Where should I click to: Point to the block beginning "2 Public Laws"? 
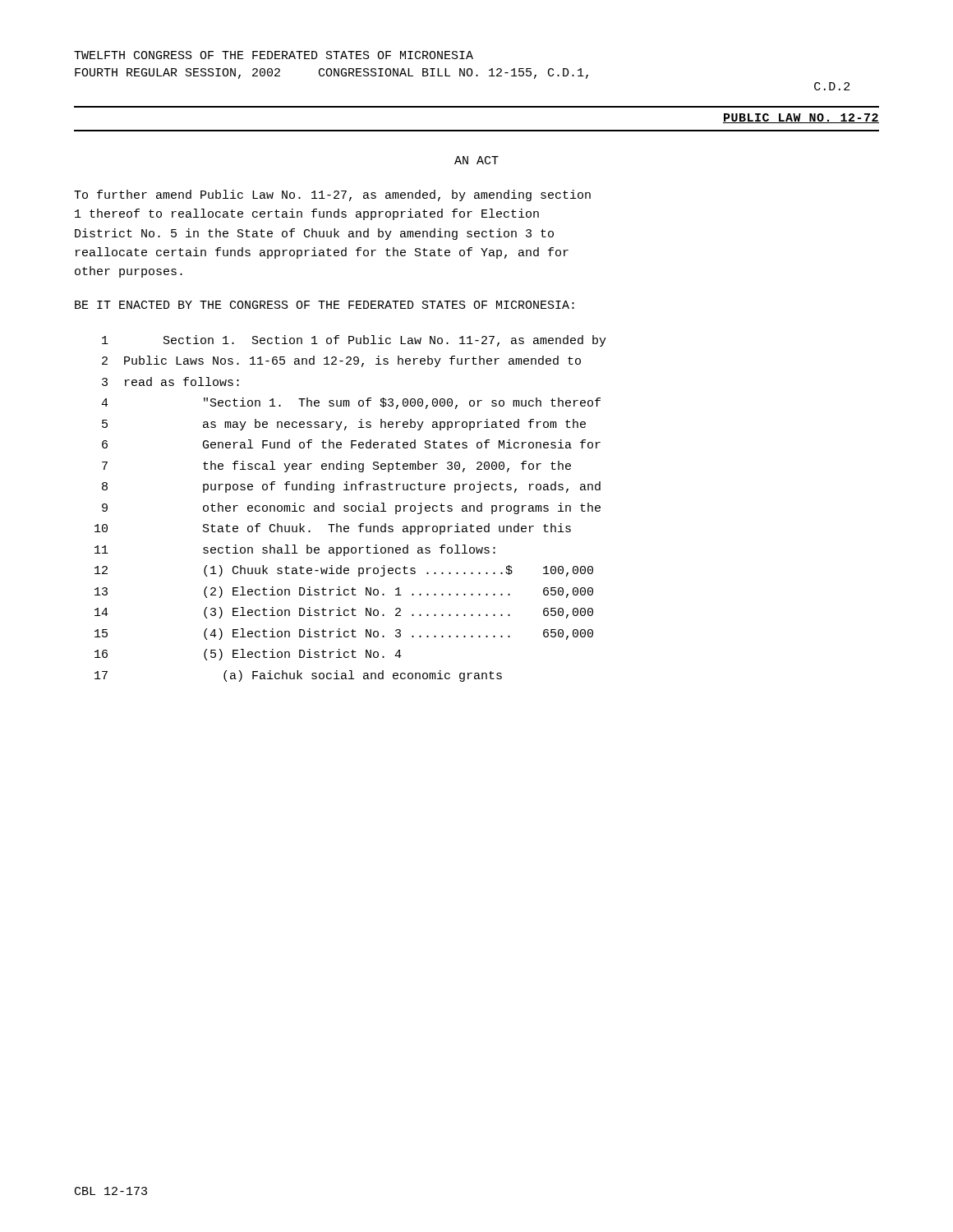click(476, 362)
